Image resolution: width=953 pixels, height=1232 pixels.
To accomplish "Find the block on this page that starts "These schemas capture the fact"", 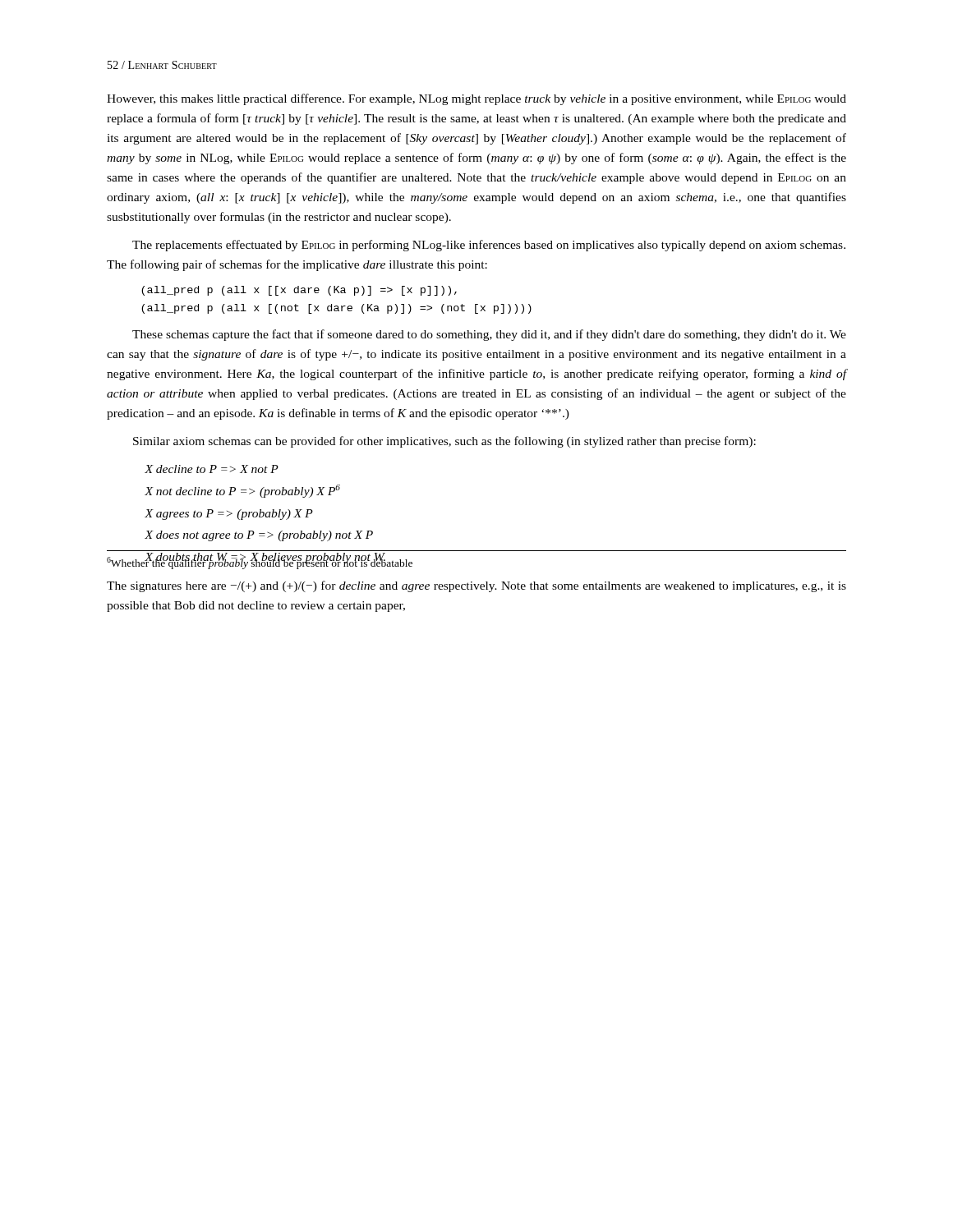I will (x=476, y=374).
